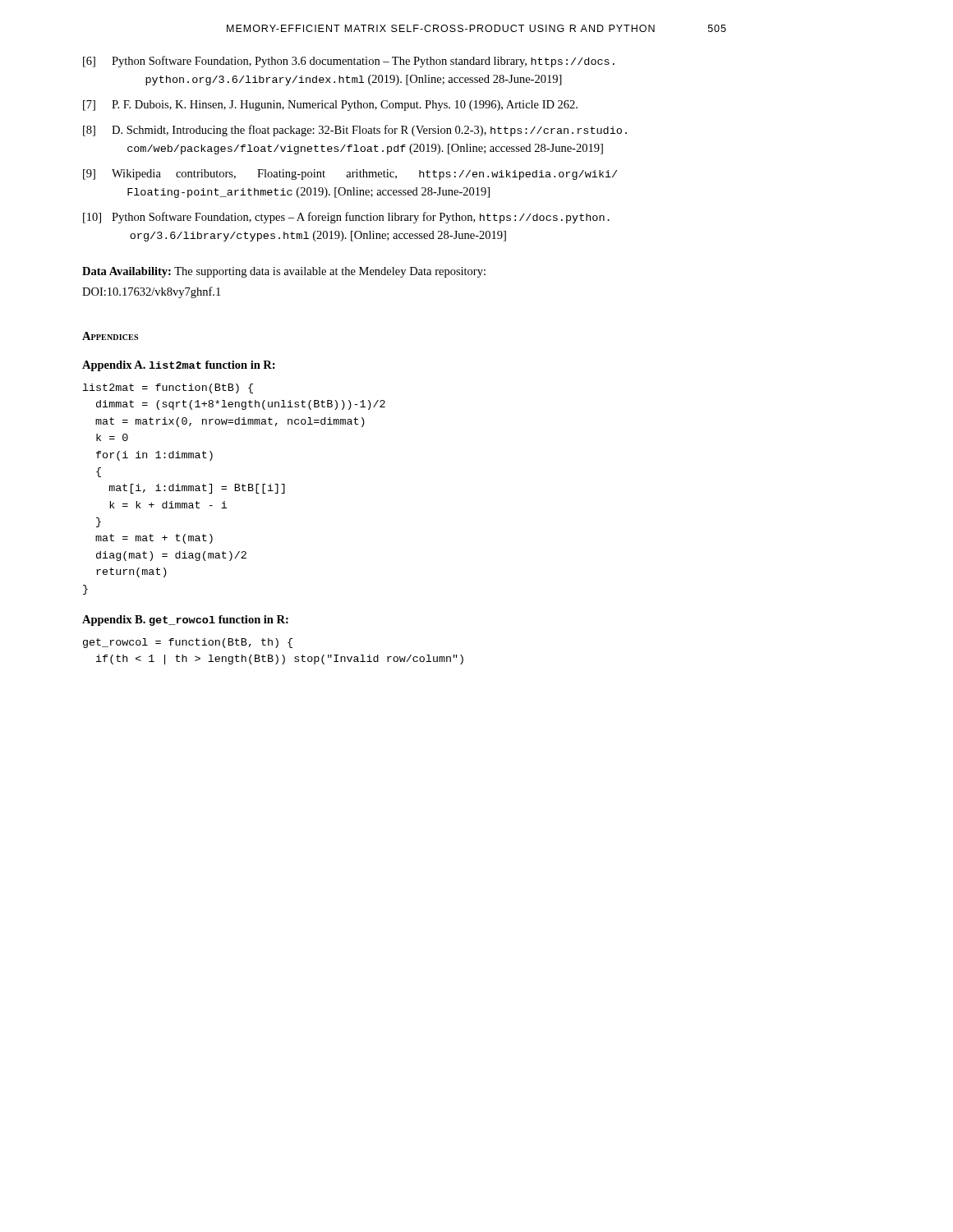Image resolution: width=953 pixels, height=1232 pixels.
Task: Where is the passage that starts "[10] Python Software Foundation, ctypes – A"?
Action: click(476, 227)
